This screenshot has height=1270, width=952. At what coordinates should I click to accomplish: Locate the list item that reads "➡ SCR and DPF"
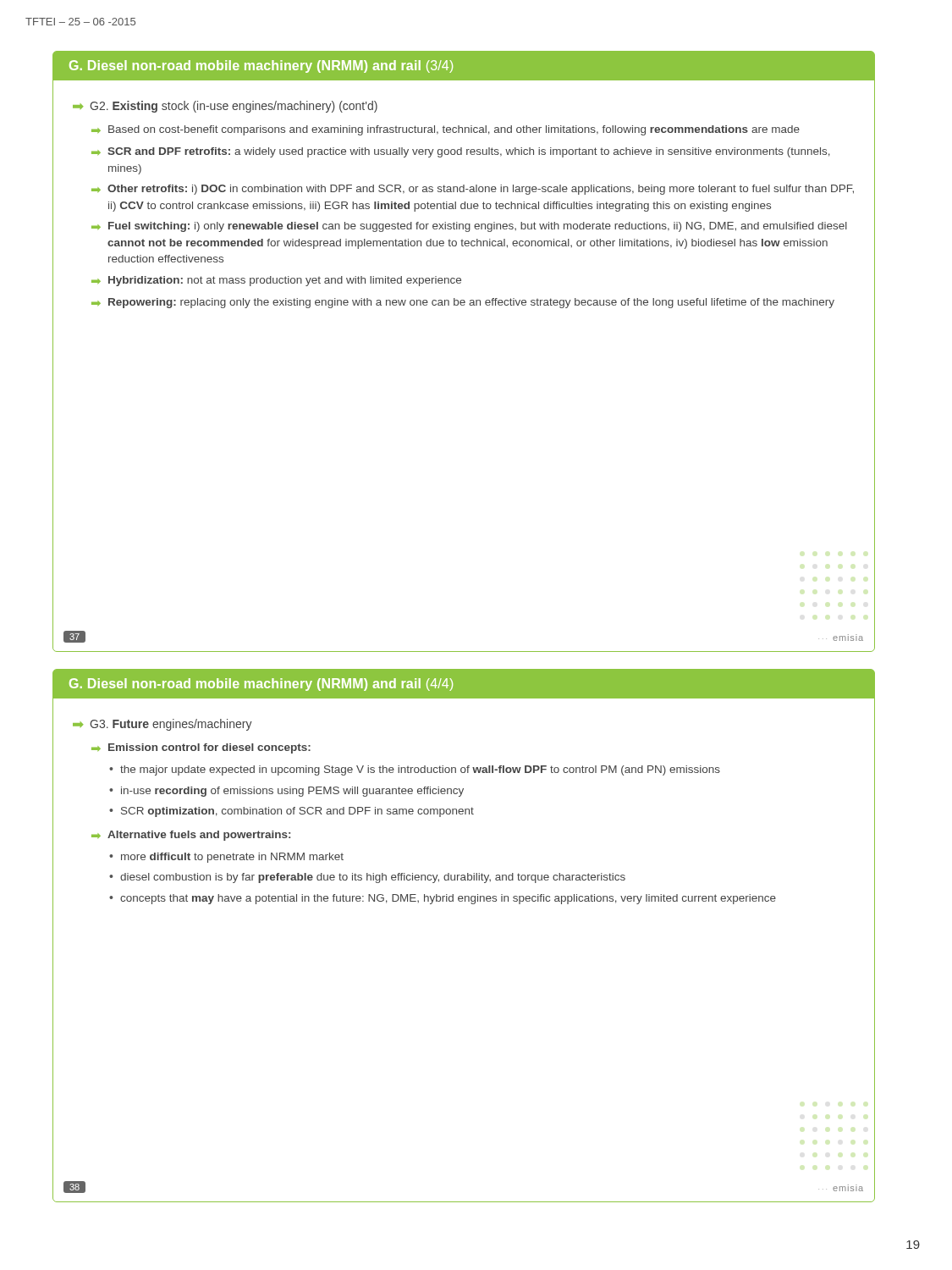(475, 160)
